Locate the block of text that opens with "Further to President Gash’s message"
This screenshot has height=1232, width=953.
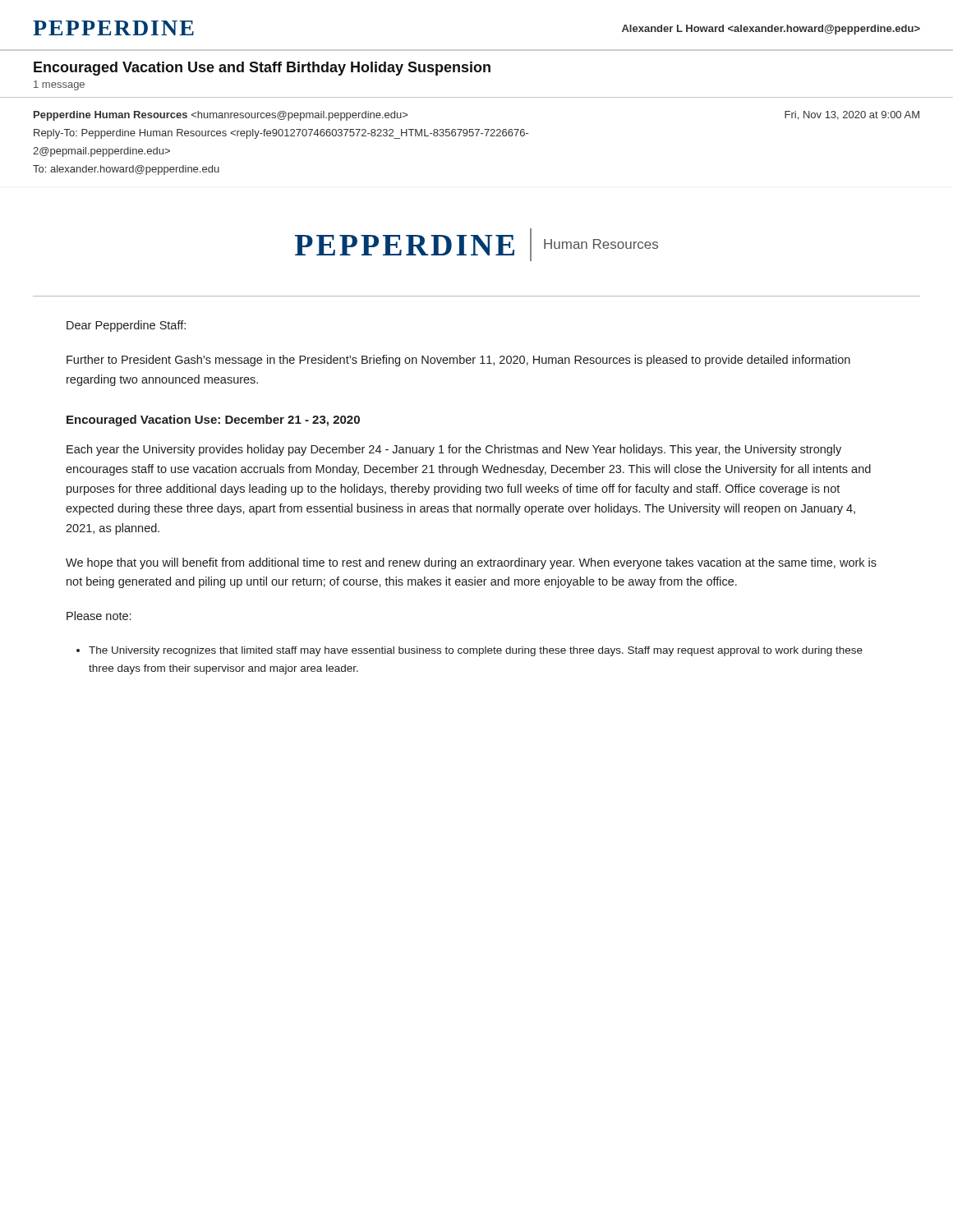tap(458, 370)
